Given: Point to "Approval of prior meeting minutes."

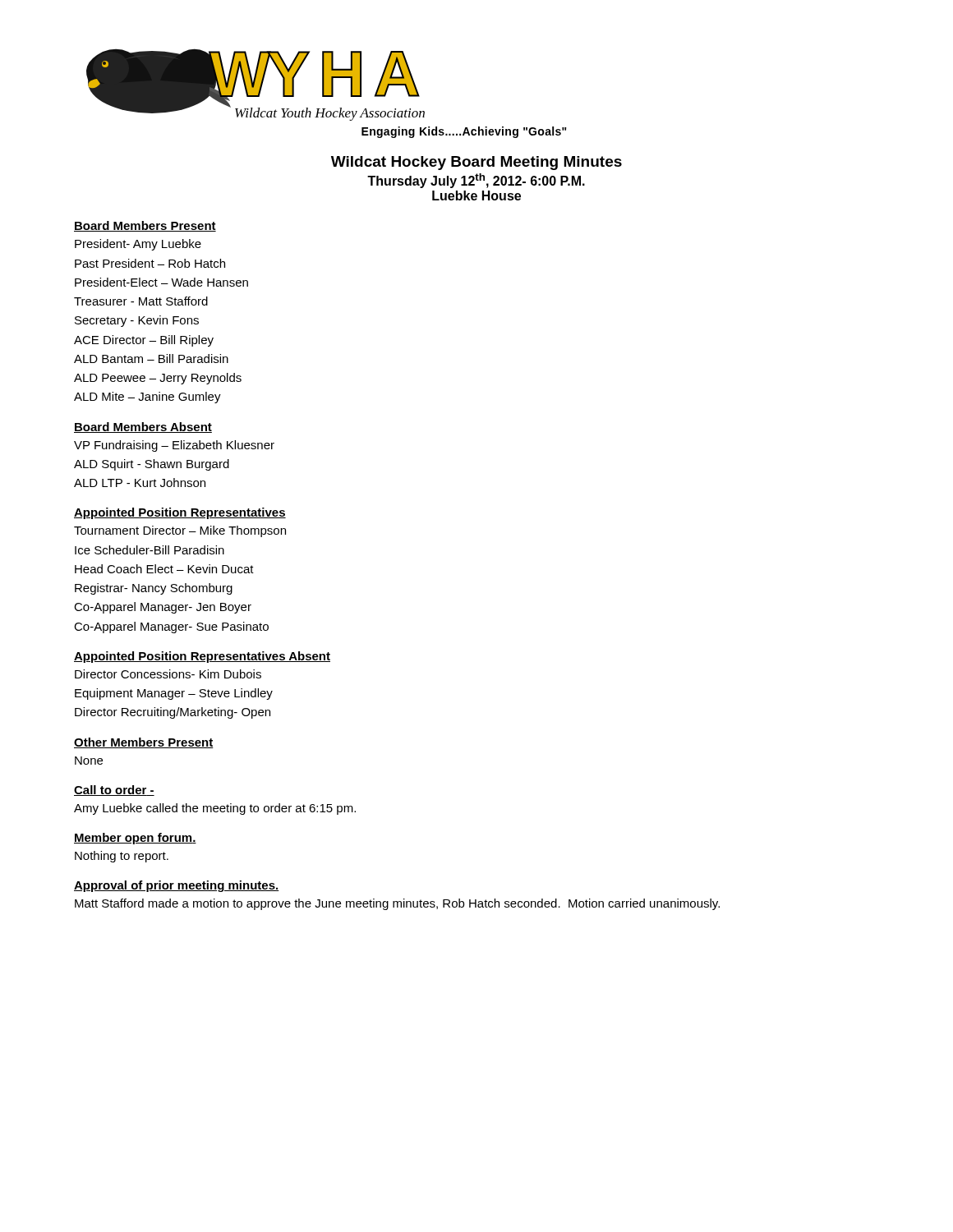Looking at the screenshot, I should tap(176, 885).
